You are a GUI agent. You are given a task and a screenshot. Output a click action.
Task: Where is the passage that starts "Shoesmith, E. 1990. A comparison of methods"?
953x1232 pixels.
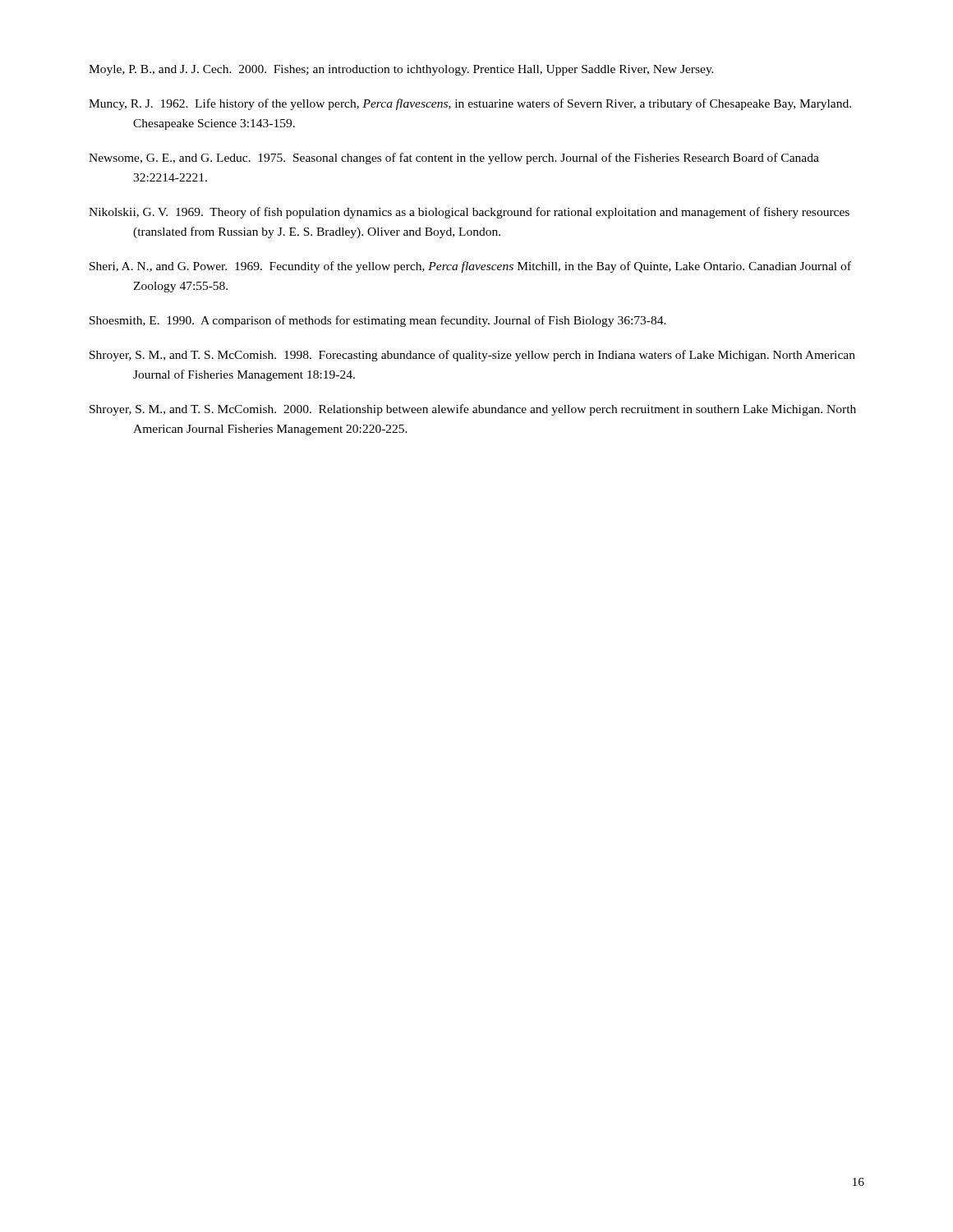click(378, 320)
